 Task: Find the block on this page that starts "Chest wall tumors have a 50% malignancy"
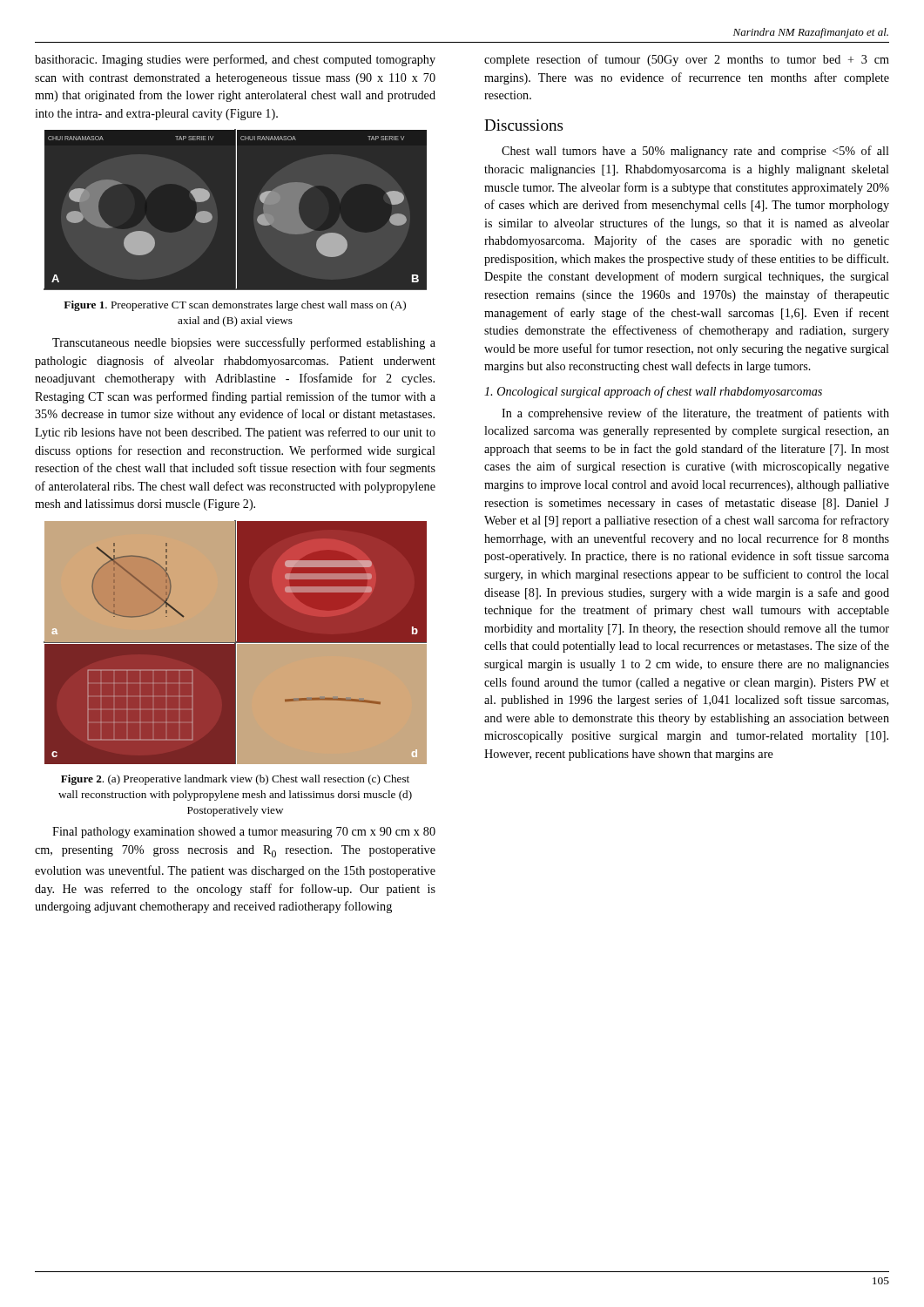pos(687,259)
